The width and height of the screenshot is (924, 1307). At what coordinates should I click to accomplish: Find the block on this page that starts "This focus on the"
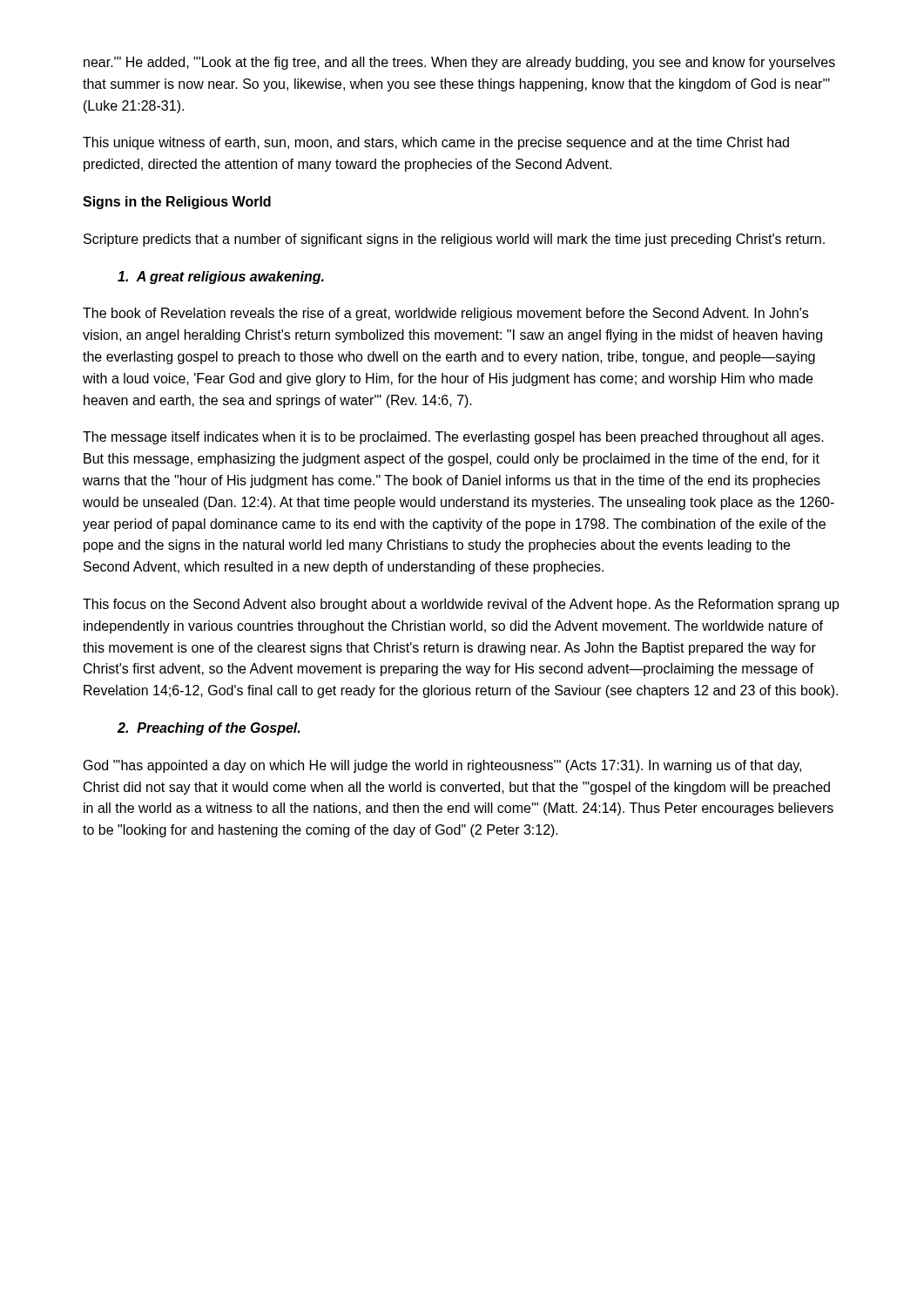click(x=461, y=647)
